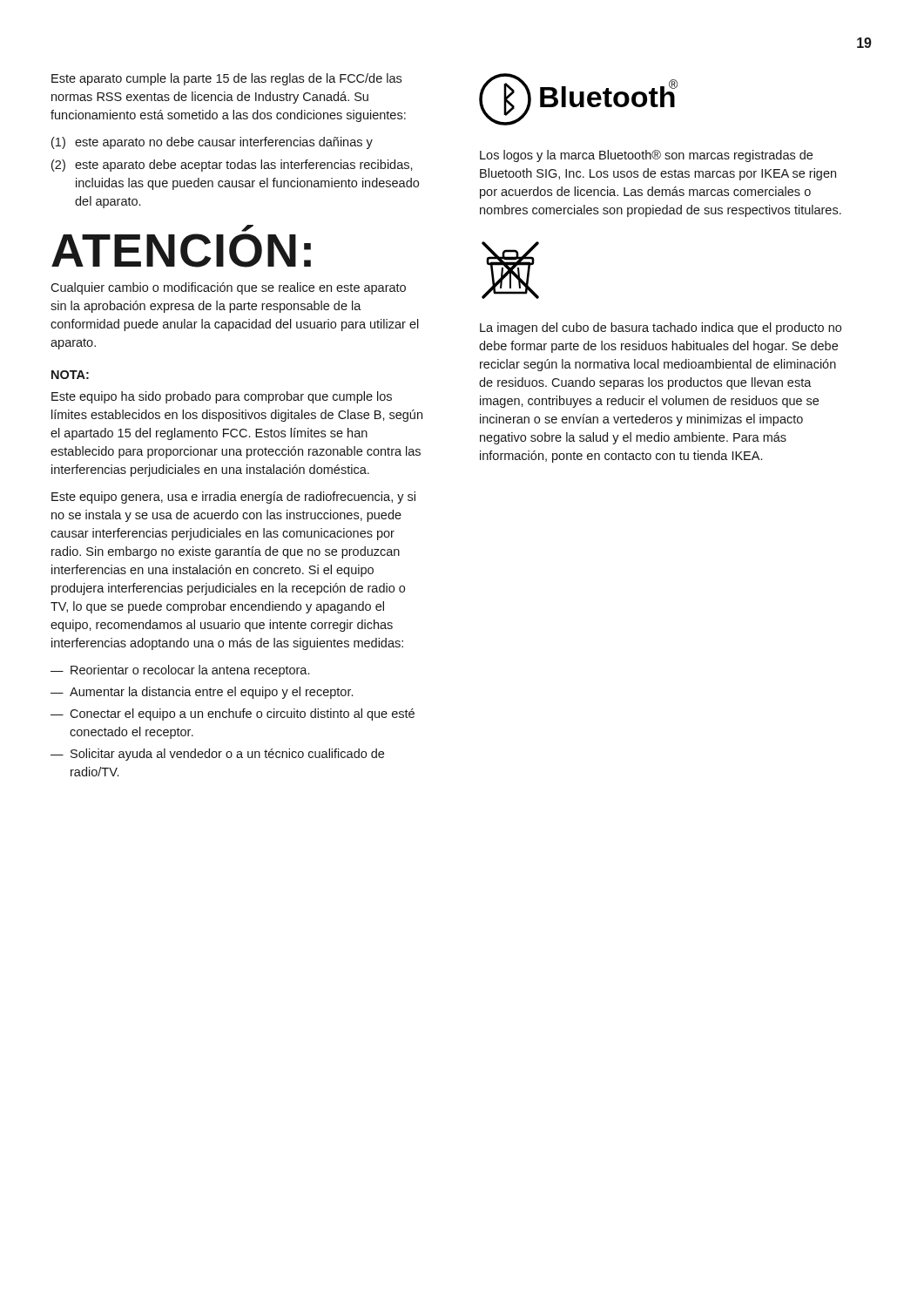Locate the list item that says "— Conectar el equipo a"

pyautogui.click(x=238, y=724)
